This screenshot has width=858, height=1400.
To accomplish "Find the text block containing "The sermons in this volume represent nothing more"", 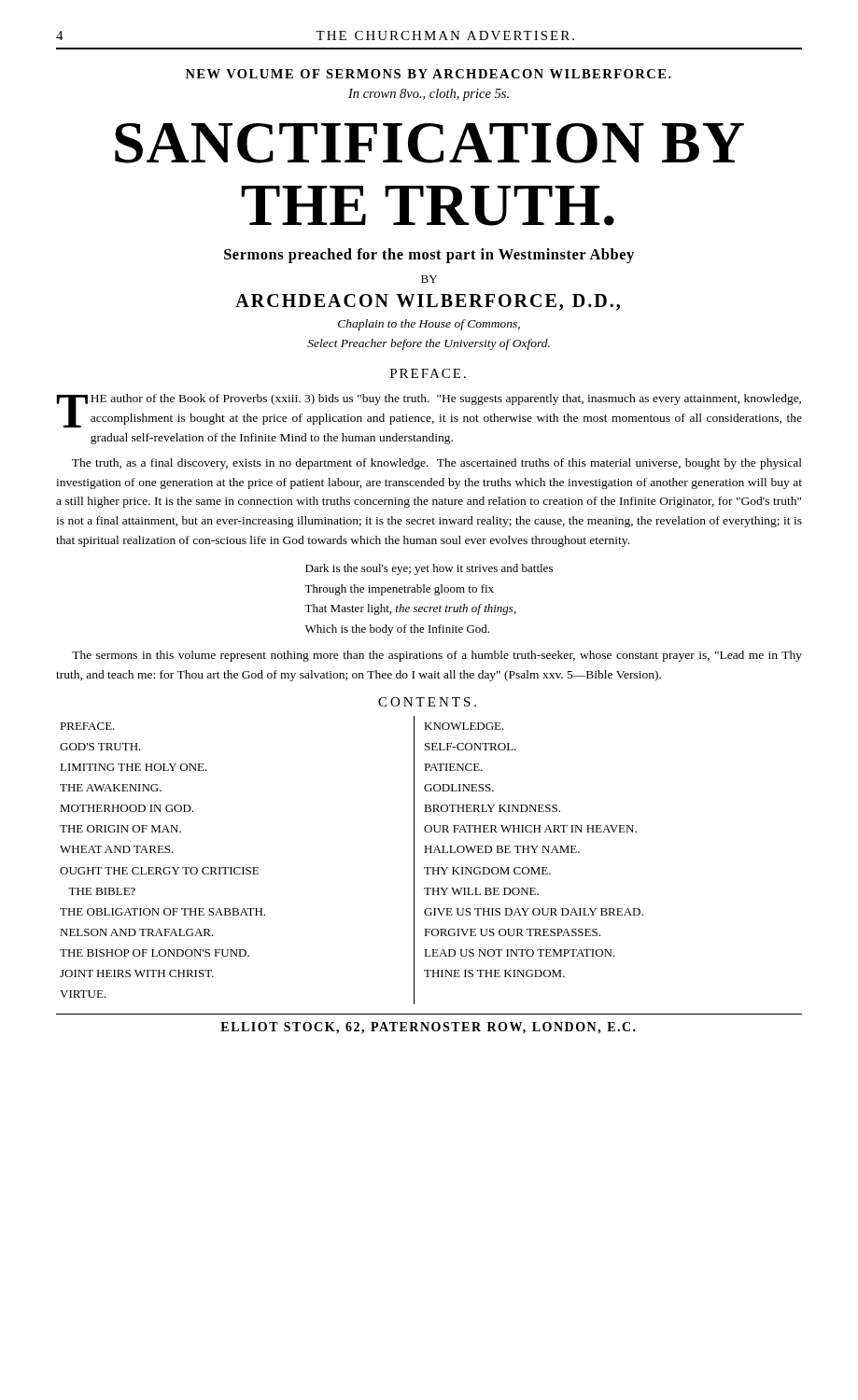I will (429, 665).
